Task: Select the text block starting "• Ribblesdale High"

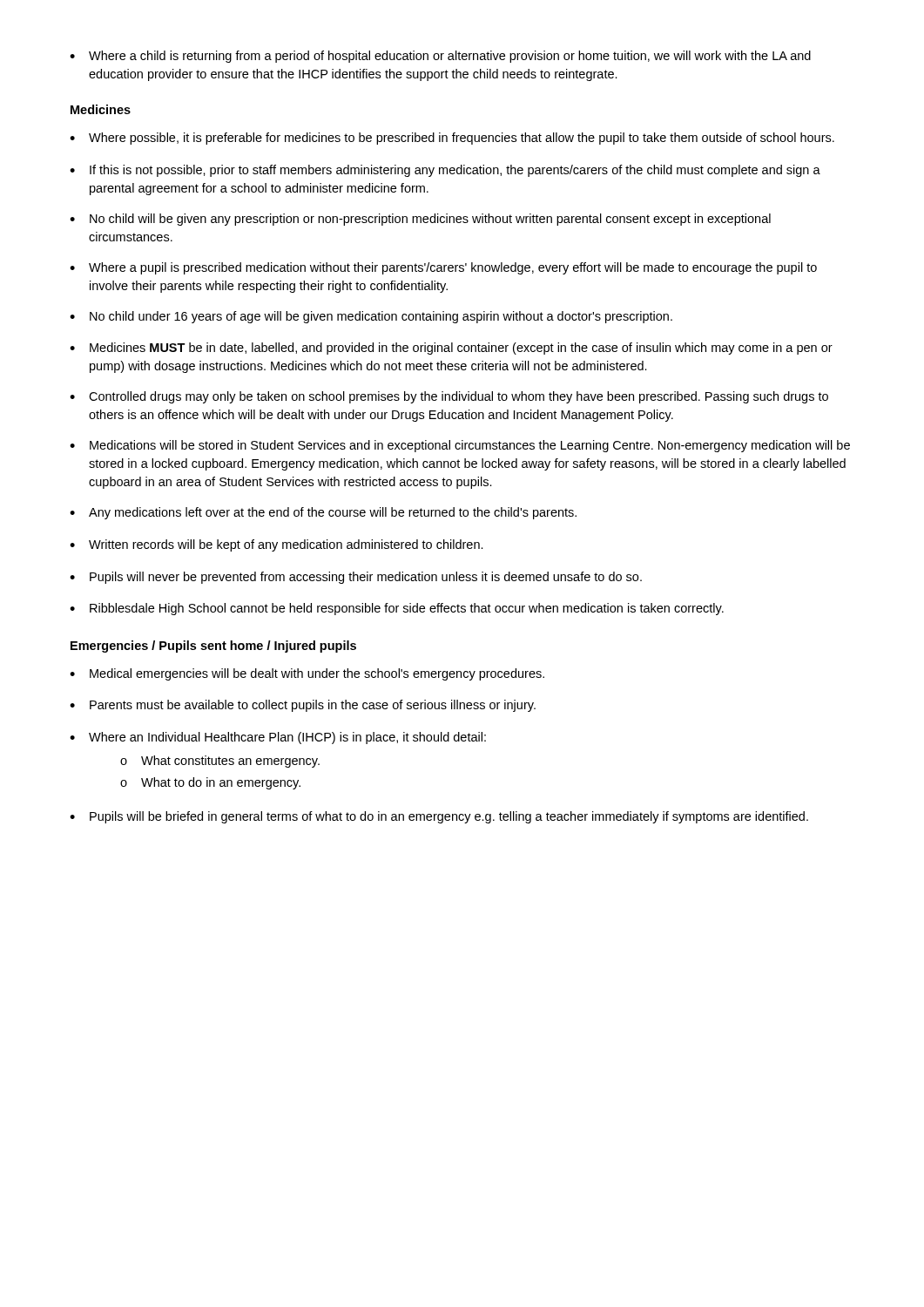Action: pos(462,610)
